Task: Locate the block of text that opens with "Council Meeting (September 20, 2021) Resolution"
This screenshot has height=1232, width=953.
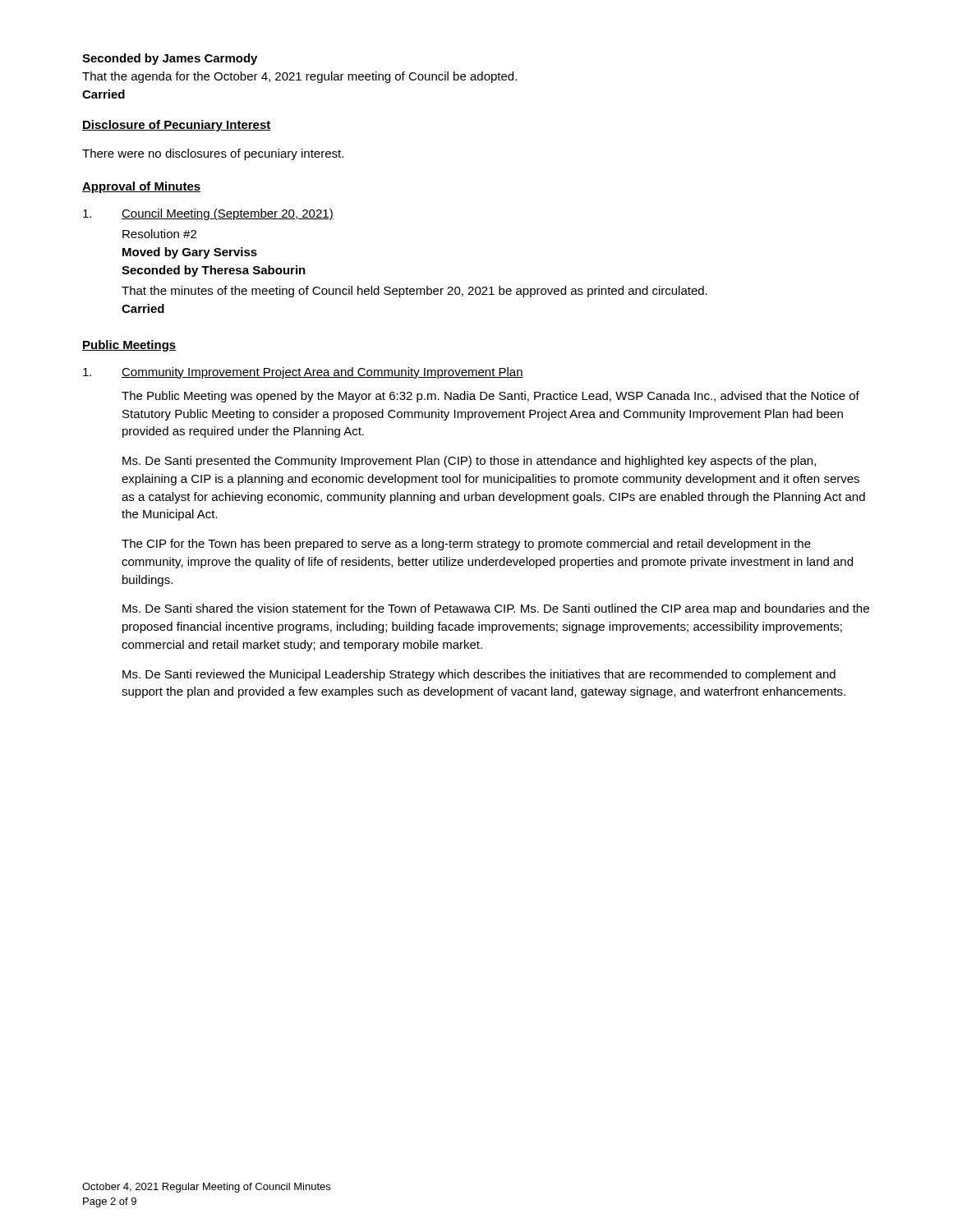Action: (208, 214)
